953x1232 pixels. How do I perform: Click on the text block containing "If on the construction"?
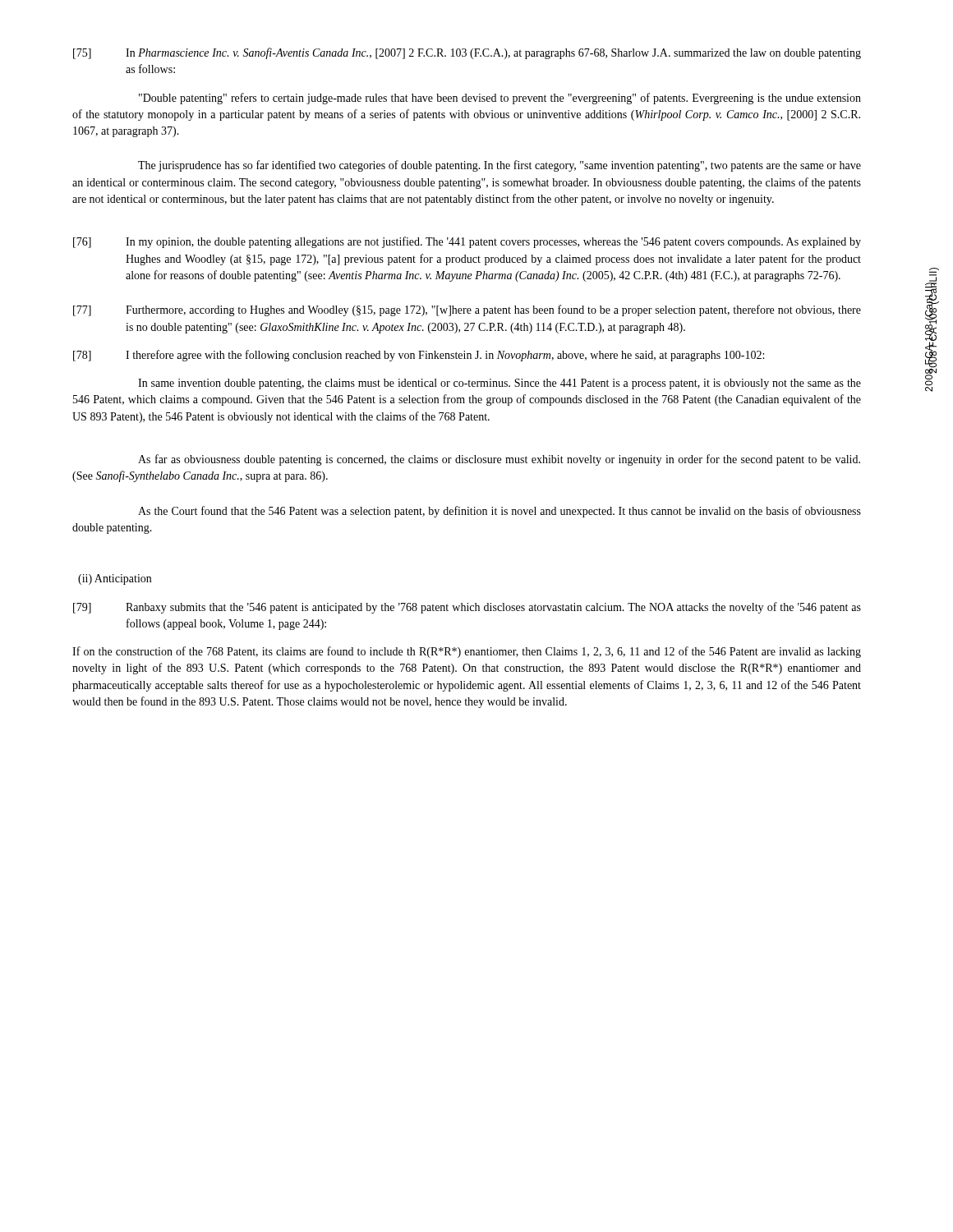click(467, 677)
